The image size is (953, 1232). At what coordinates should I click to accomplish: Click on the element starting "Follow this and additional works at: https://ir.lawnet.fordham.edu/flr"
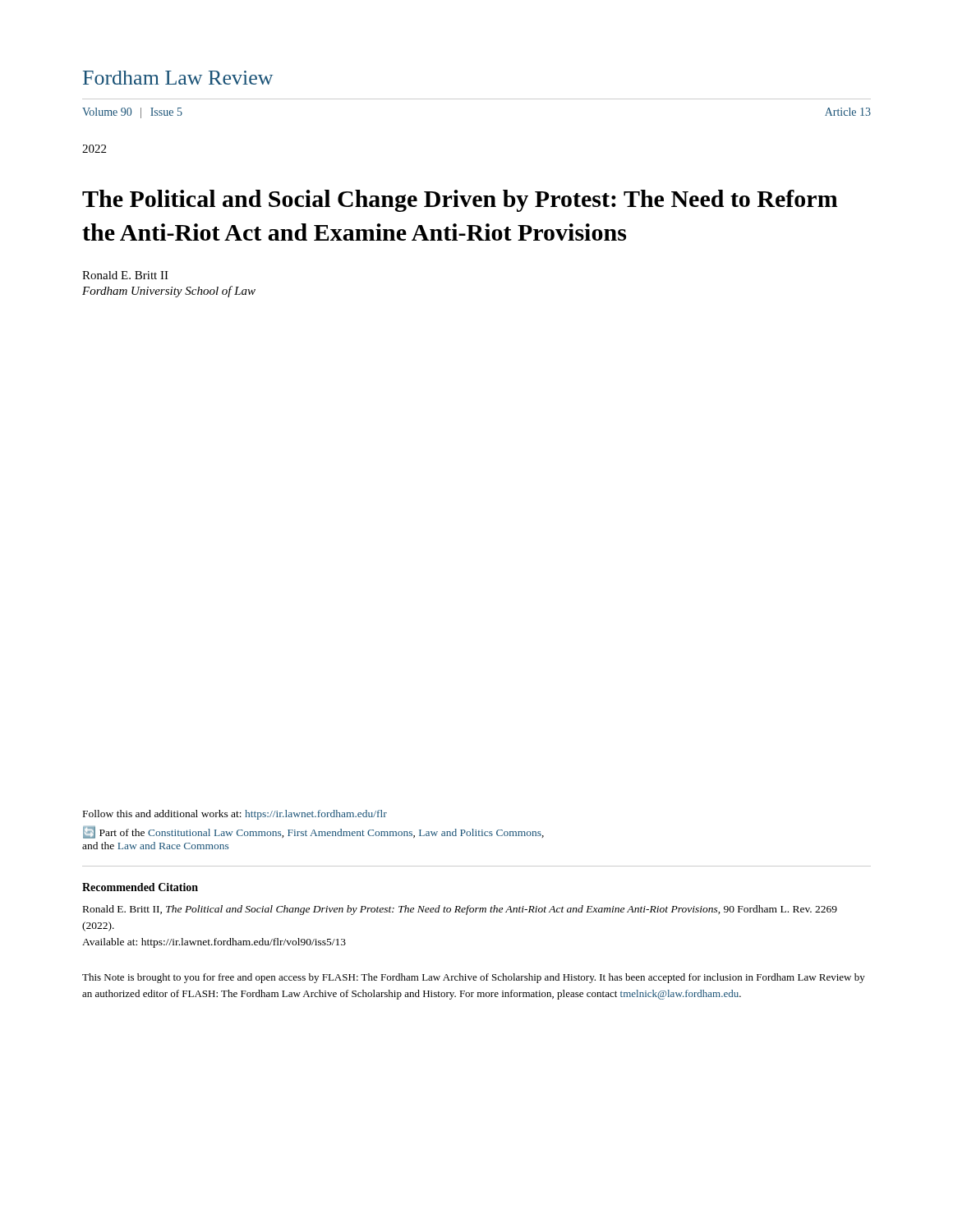point(234,813)
